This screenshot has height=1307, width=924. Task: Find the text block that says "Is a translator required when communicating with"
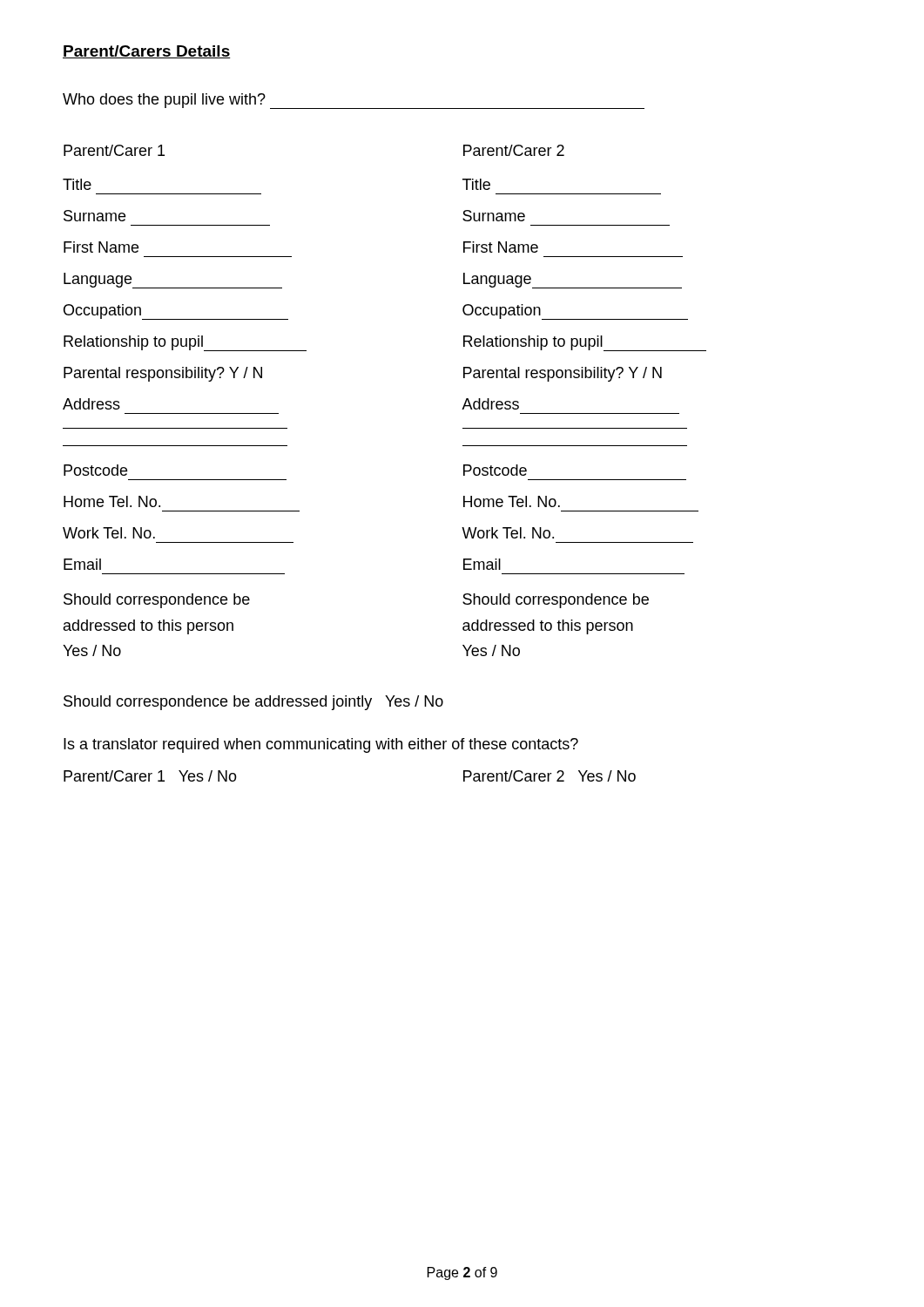point(321,744)
